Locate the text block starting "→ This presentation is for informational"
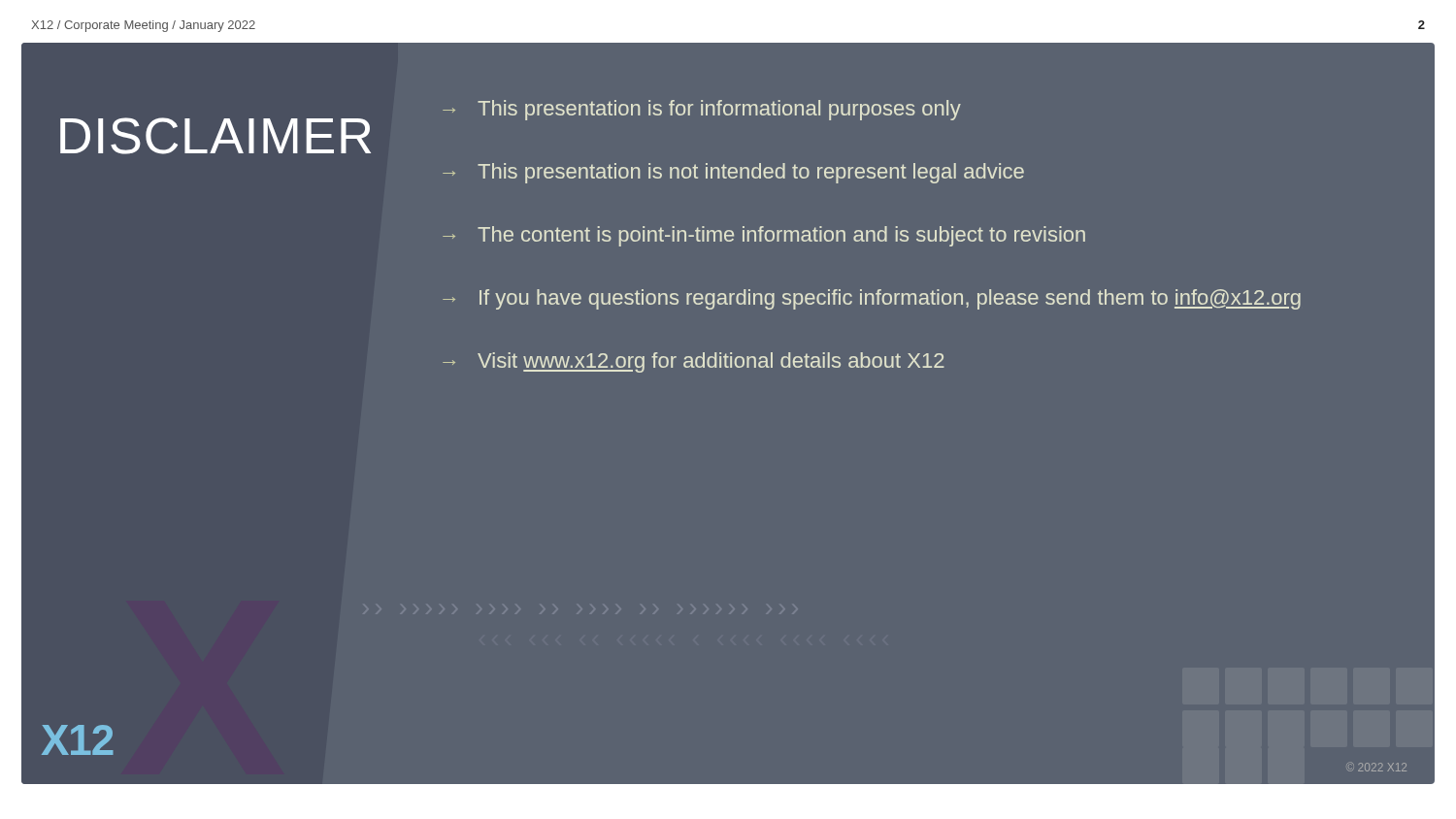Viewport: 1456px width, 819px height. 700,109
